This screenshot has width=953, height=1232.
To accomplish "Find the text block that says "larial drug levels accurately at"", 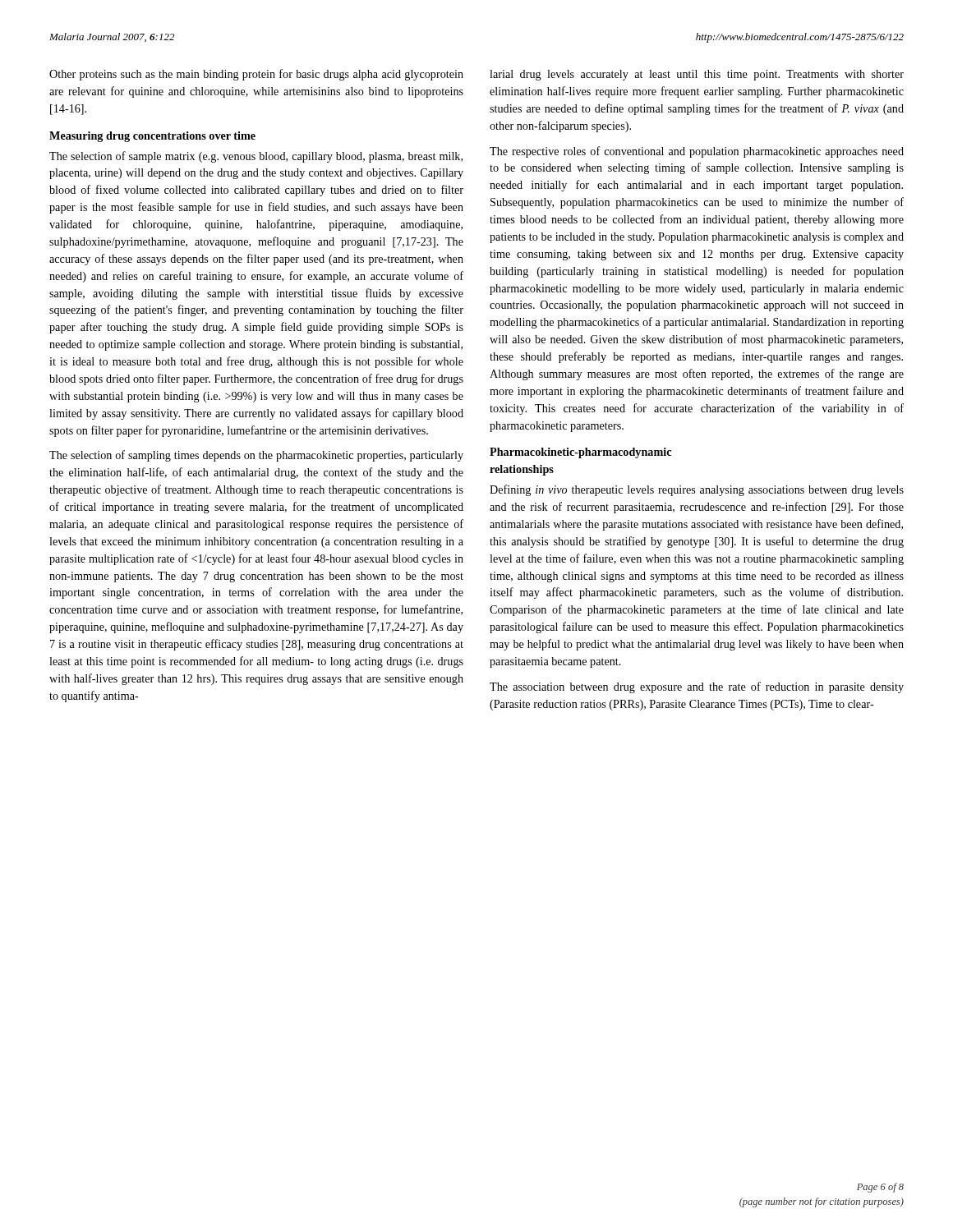I will 697,100.
